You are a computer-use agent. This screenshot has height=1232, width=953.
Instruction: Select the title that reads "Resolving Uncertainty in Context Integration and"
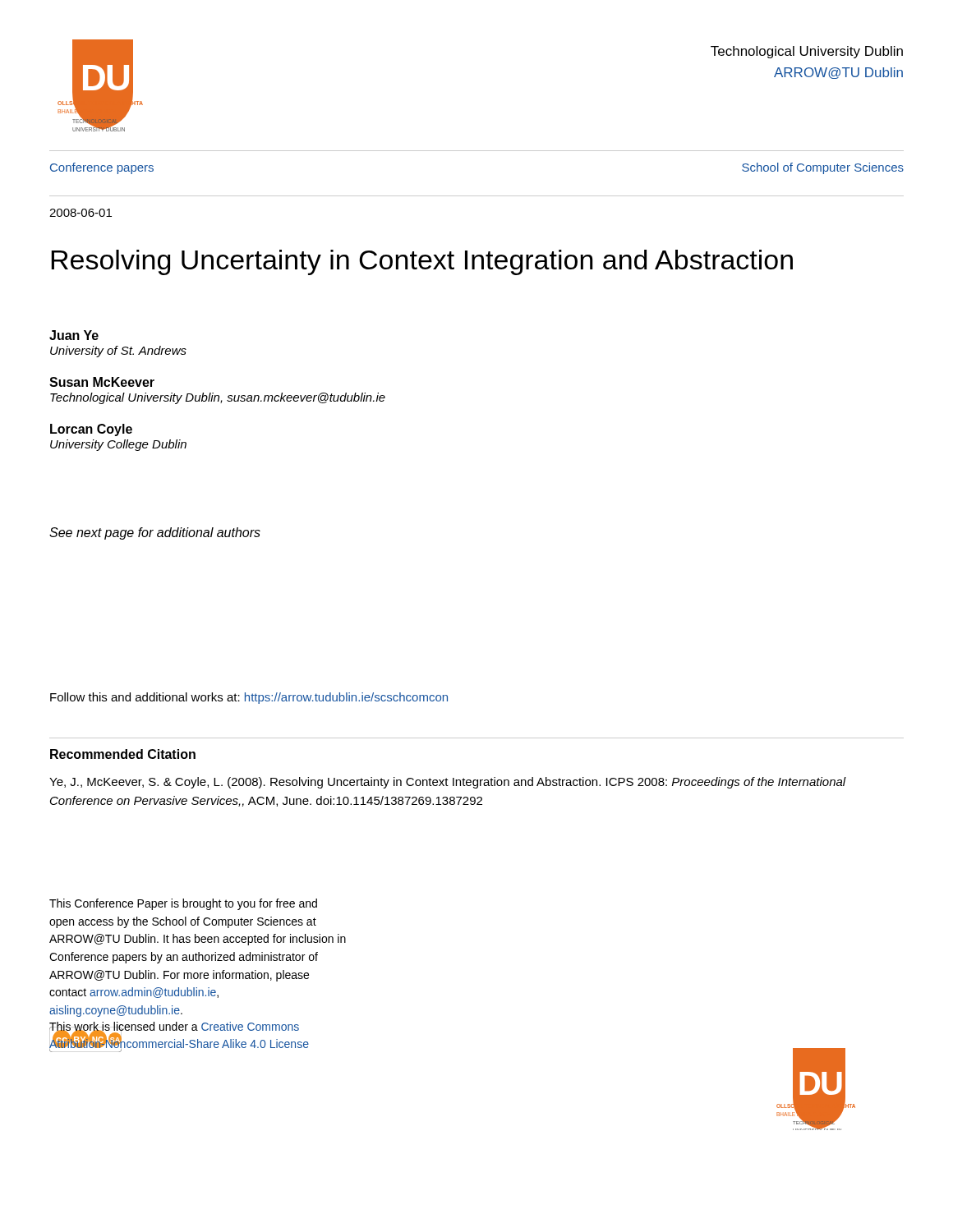click(476, 260)
